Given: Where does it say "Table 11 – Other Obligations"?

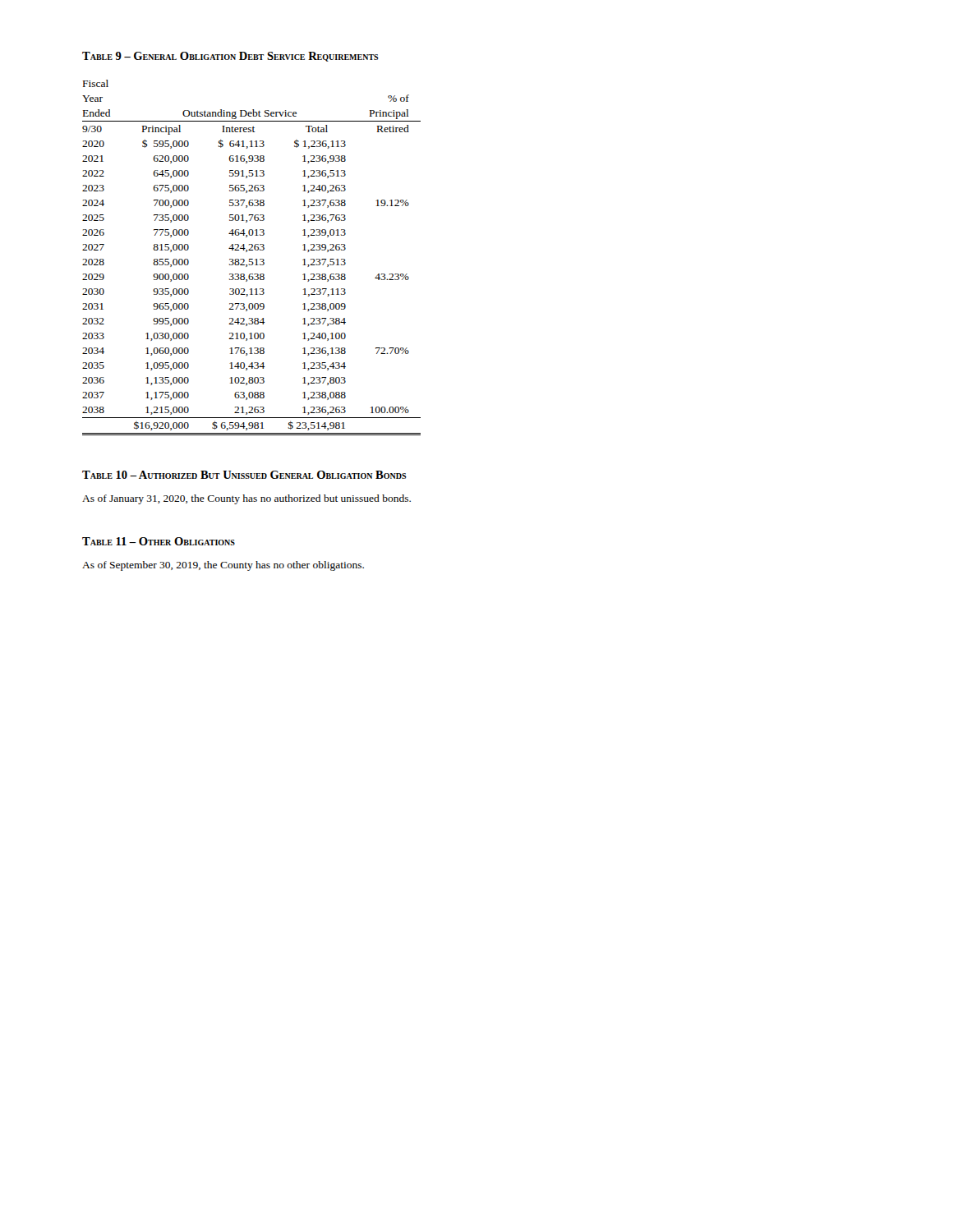Looking at the screenshot, I should click(158, 541).
